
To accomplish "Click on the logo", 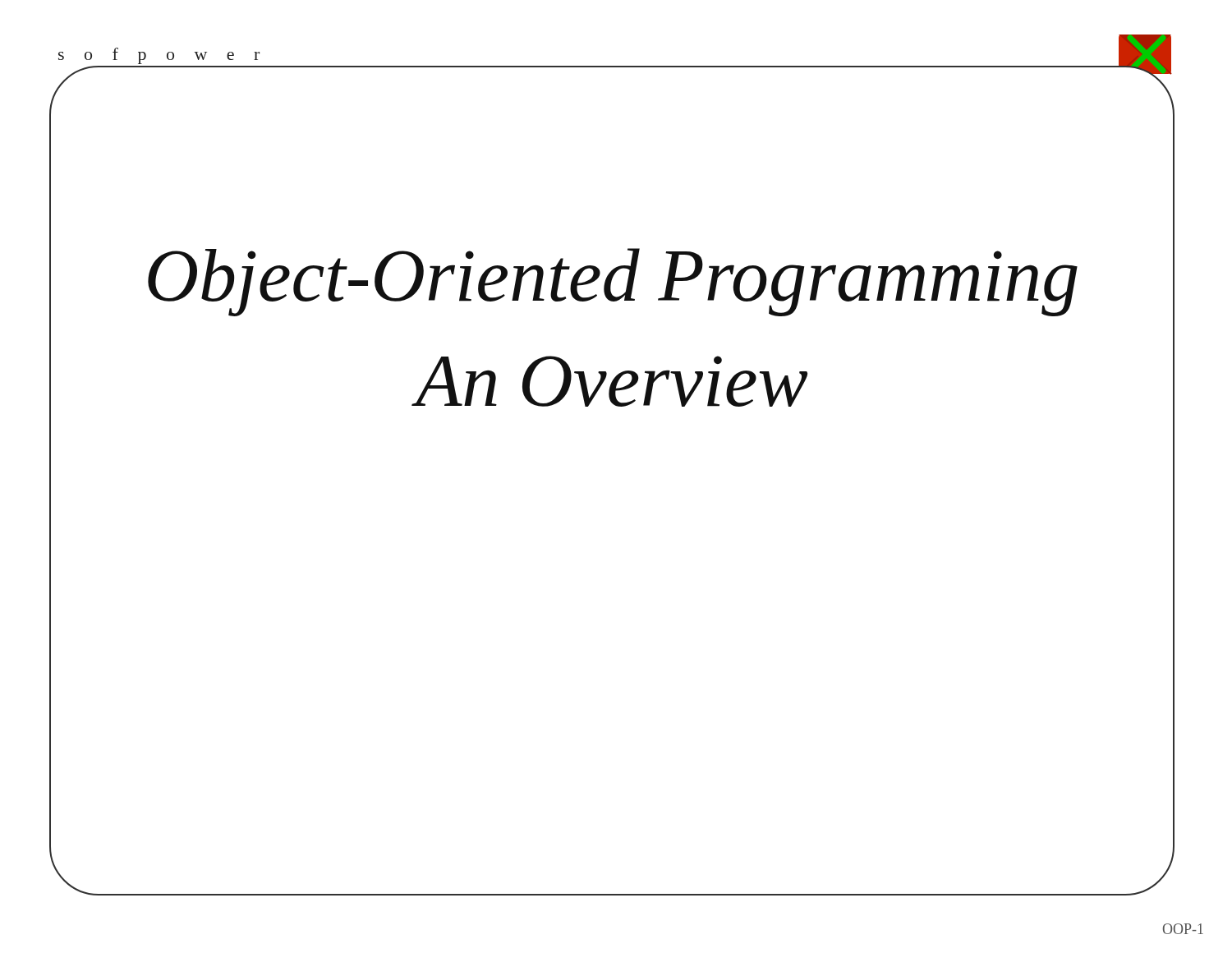I will point(1145,54).
